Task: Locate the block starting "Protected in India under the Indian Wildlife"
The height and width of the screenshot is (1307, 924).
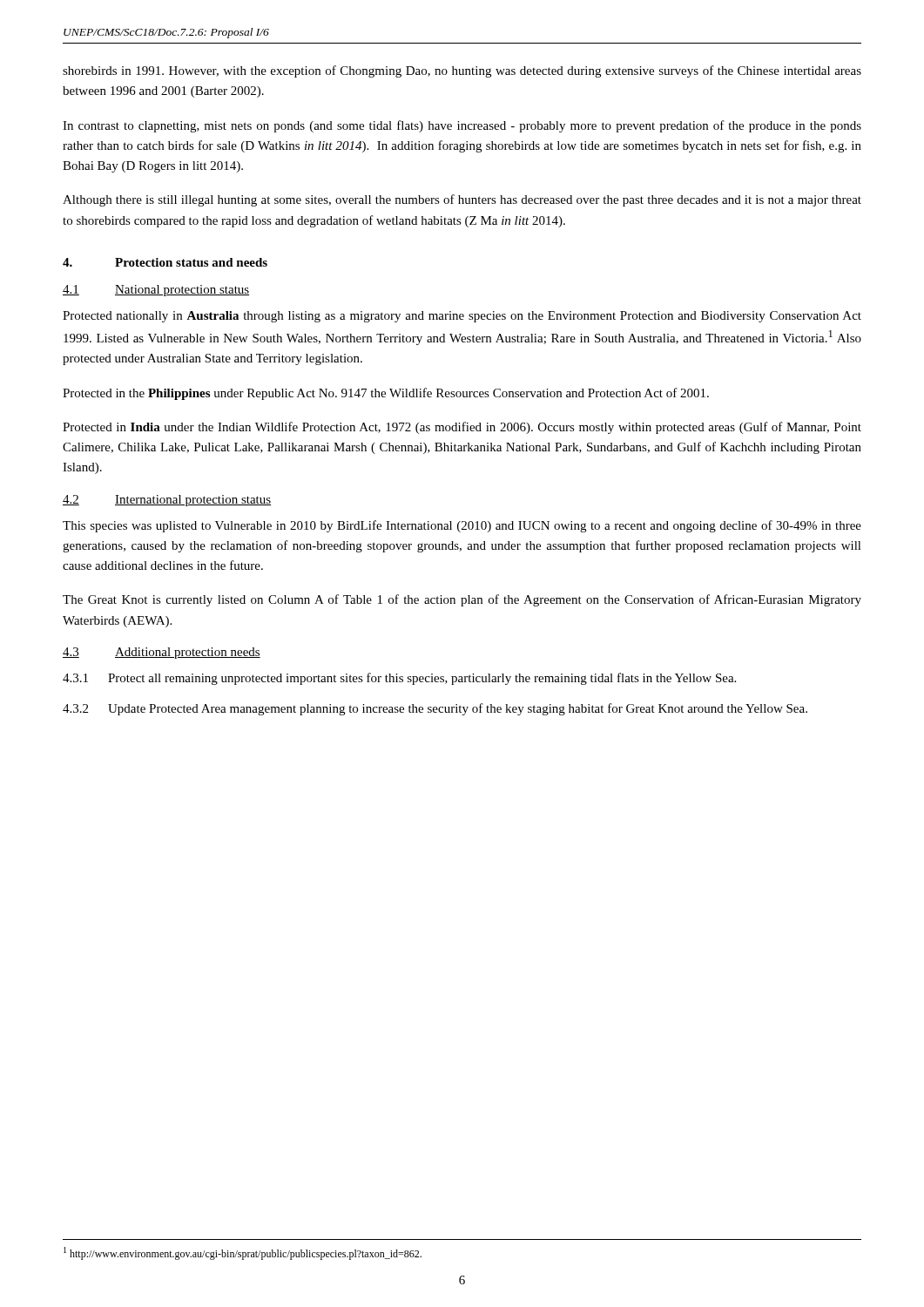Action: click(x=462, y=447)
